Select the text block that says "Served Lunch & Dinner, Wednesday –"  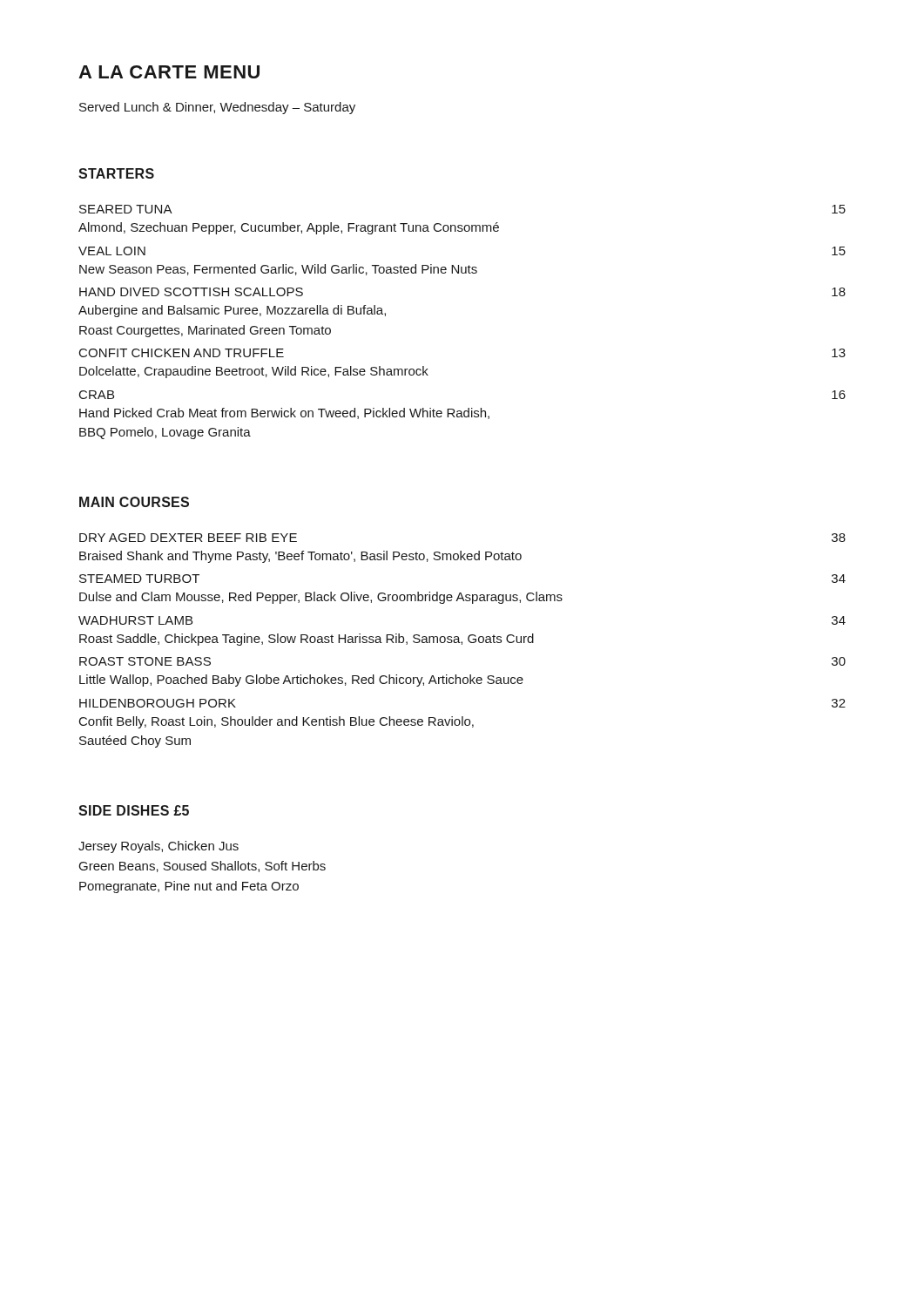[217, 107]
